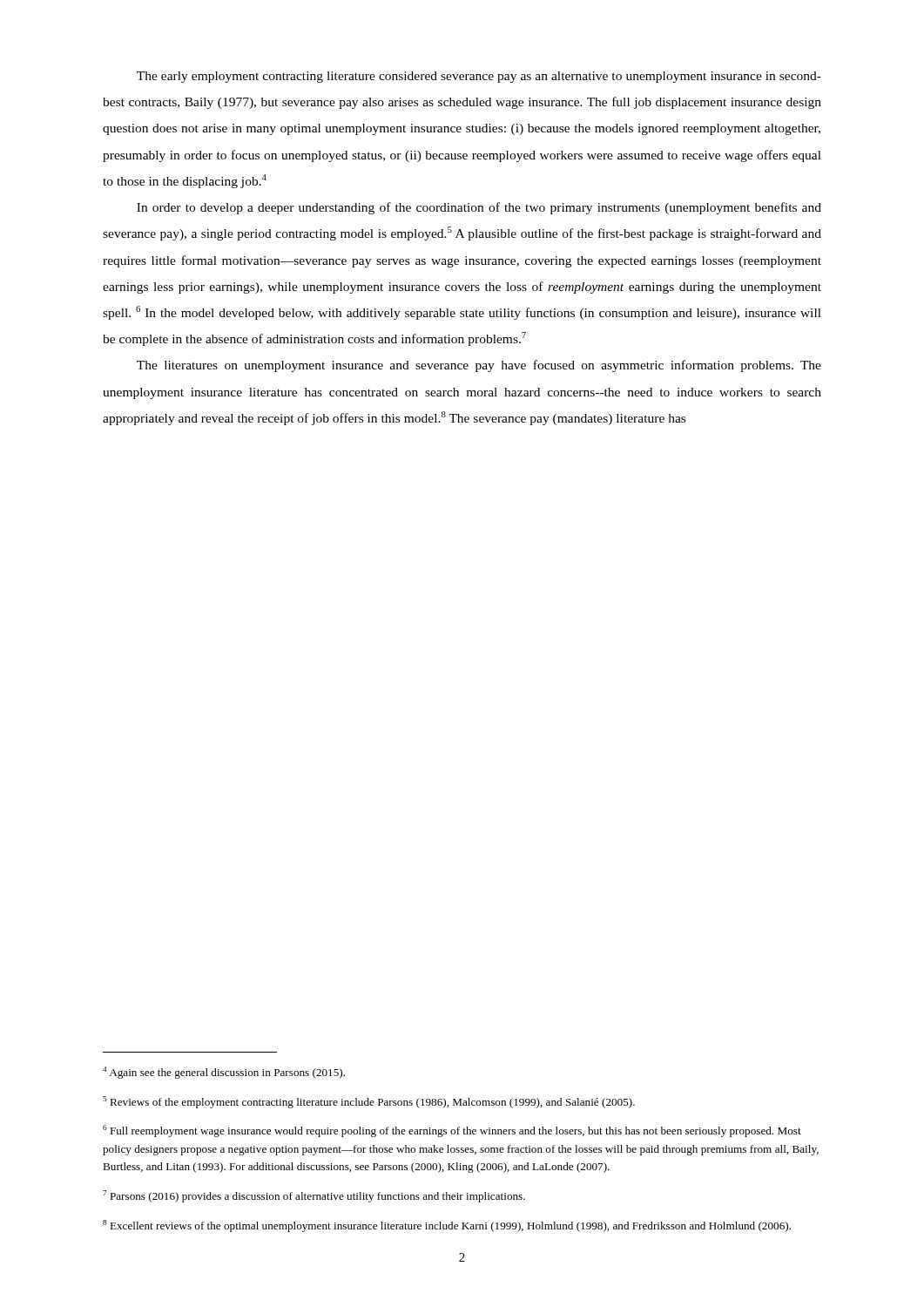Find the block on this page that starts "The literatures on unemployment insurance and"

coord(462,392)
